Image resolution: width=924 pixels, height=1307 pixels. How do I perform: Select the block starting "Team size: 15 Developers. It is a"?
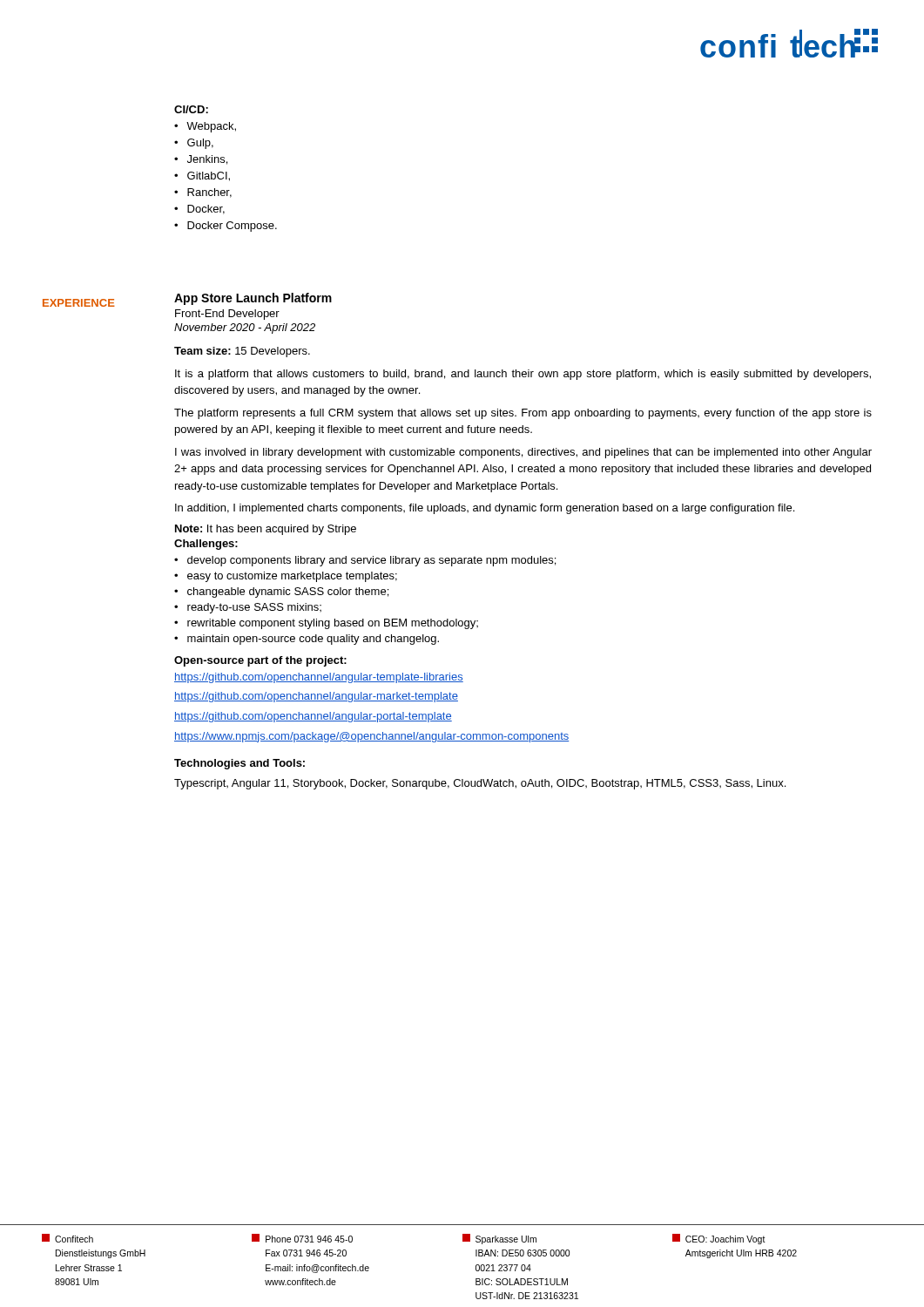[523, 429]
